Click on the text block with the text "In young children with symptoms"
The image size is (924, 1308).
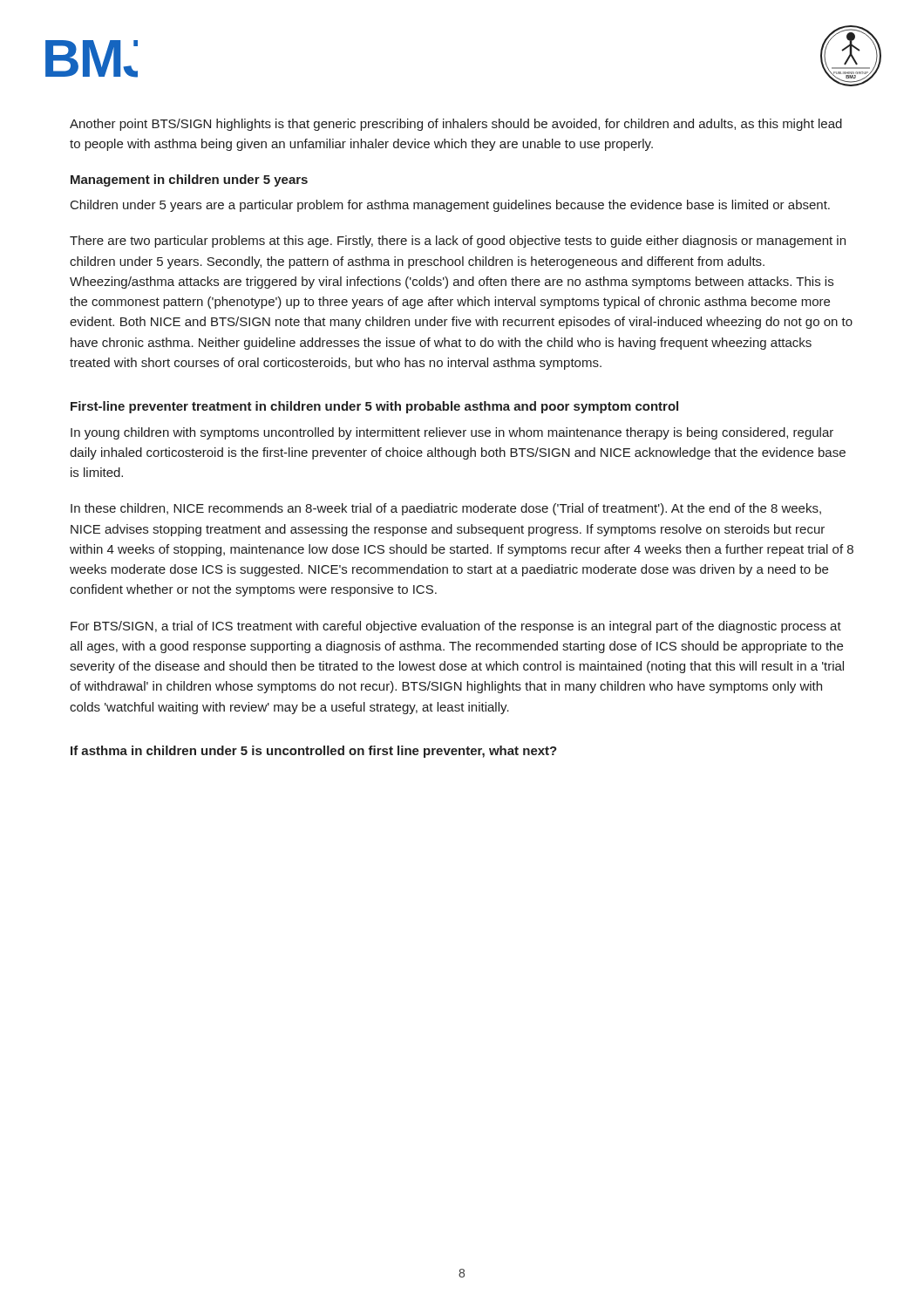point(458,452)
